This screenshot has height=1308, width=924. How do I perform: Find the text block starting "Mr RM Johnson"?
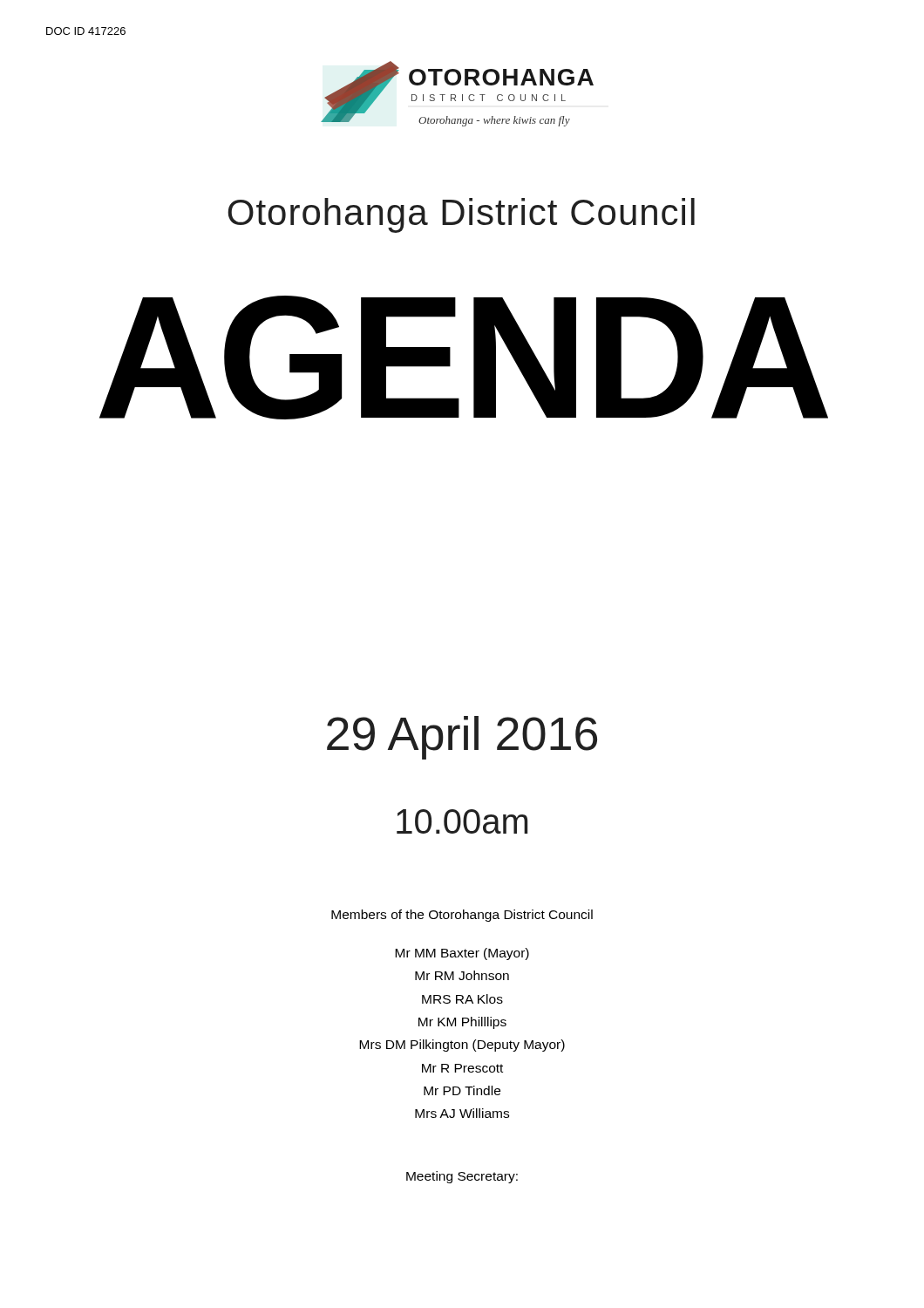[x=462, y=976]
